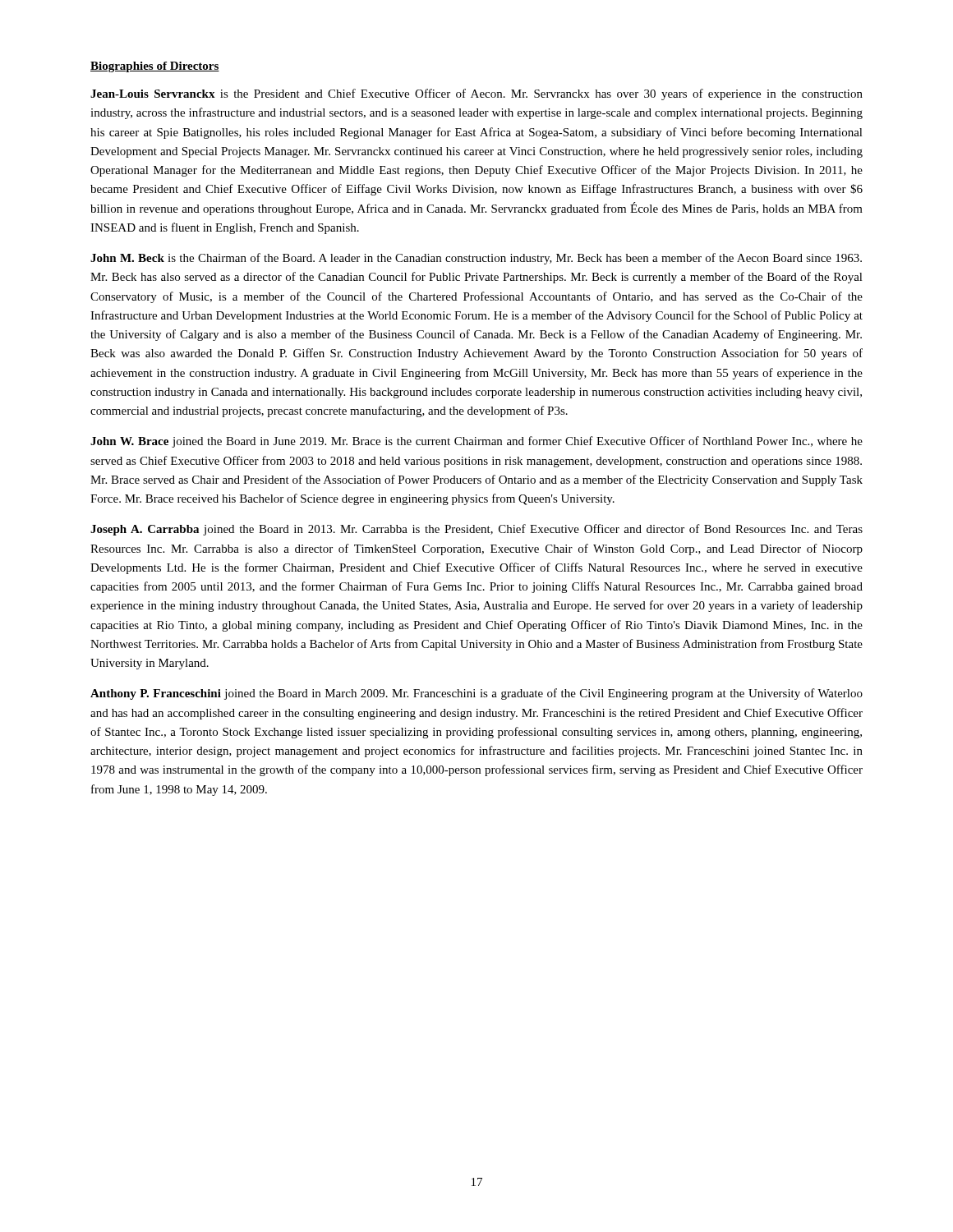Find the text block that says "Anthony P. Franceschini joined the Board in"
Viewport: 953px width, 1232px height.
pos(476,741)
